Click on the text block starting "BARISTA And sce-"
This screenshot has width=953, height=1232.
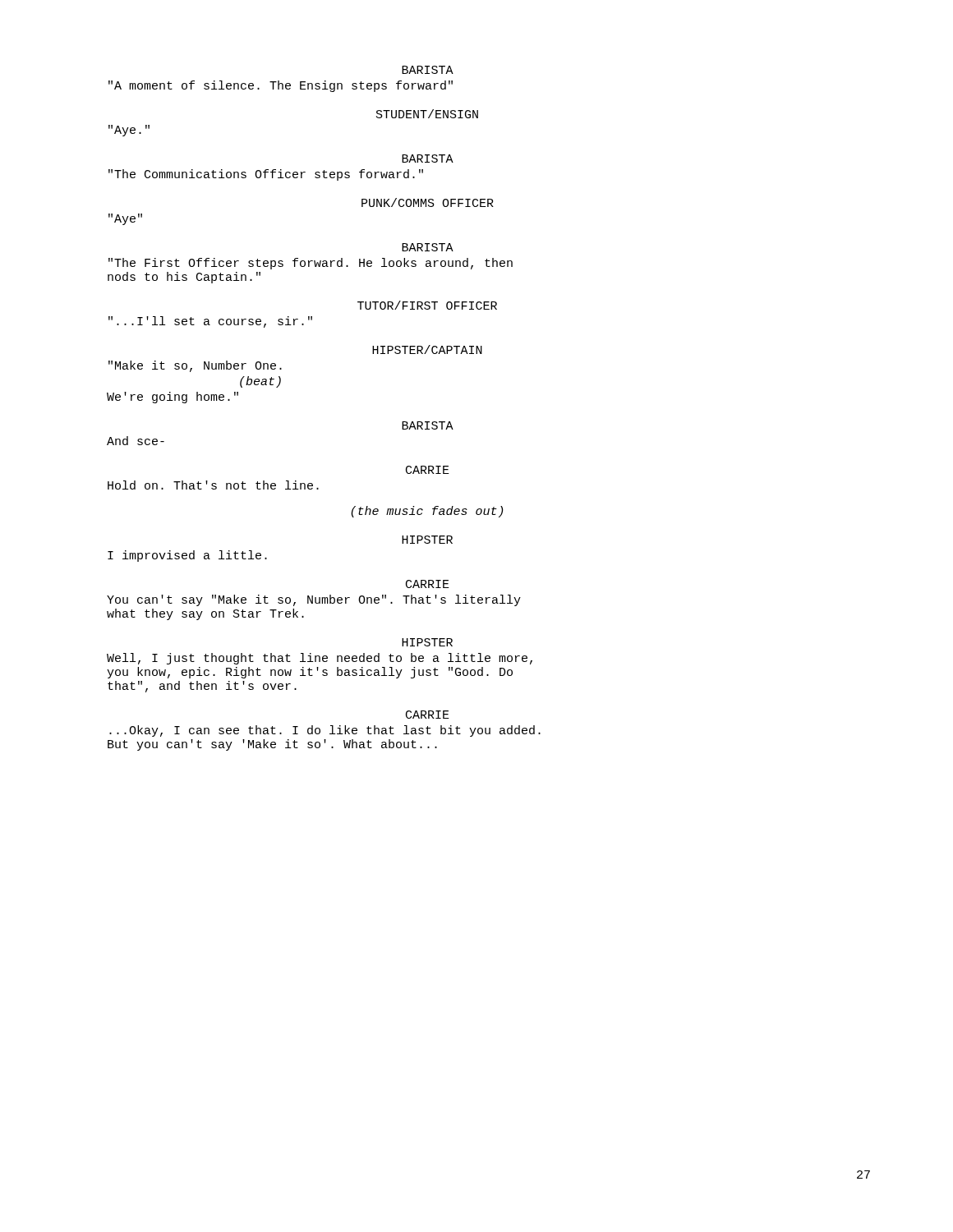pyautogui.click(x=427, y=435)
